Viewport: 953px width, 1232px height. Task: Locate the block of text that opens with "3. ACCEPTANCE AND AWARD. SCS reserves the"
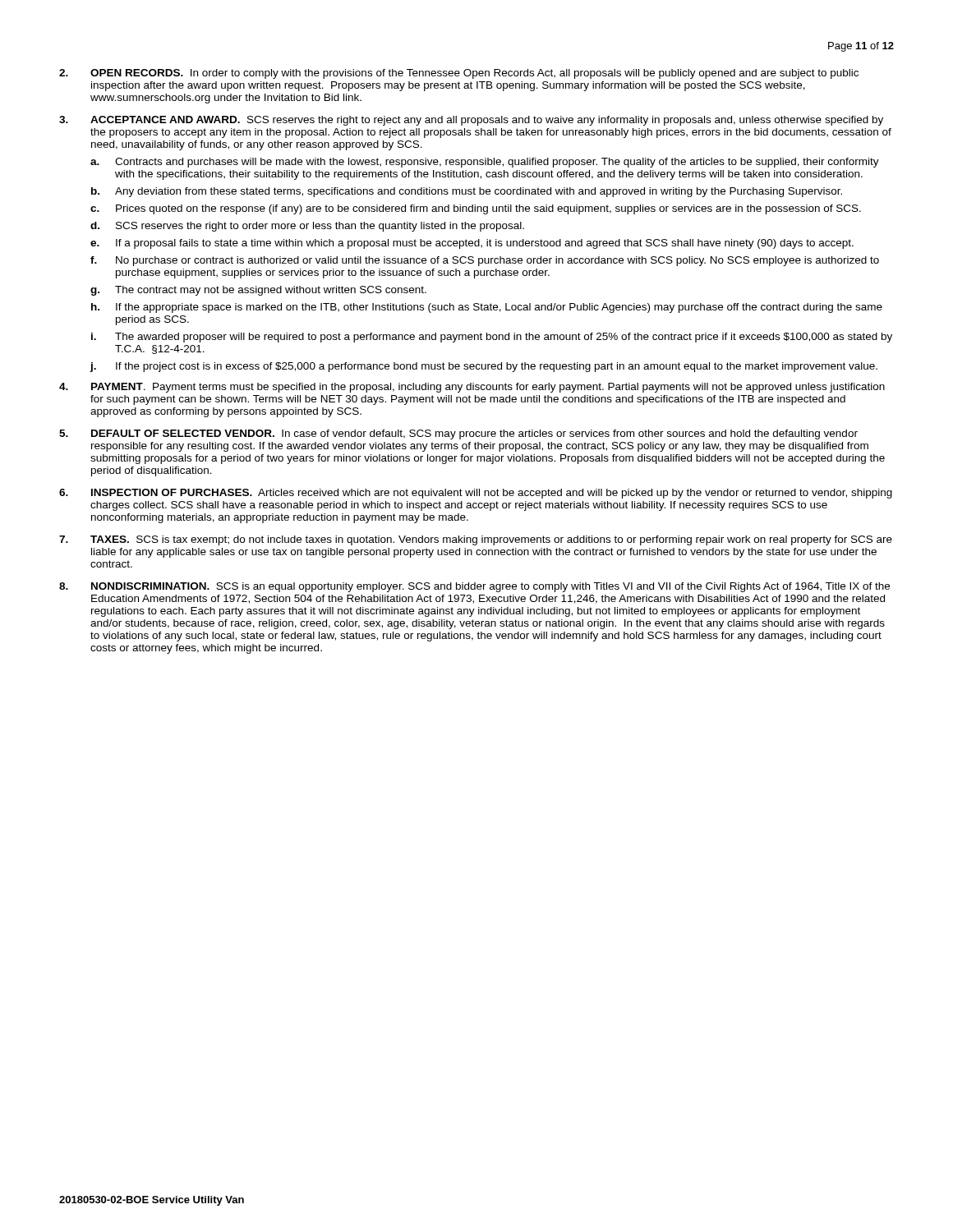point(476,245)
